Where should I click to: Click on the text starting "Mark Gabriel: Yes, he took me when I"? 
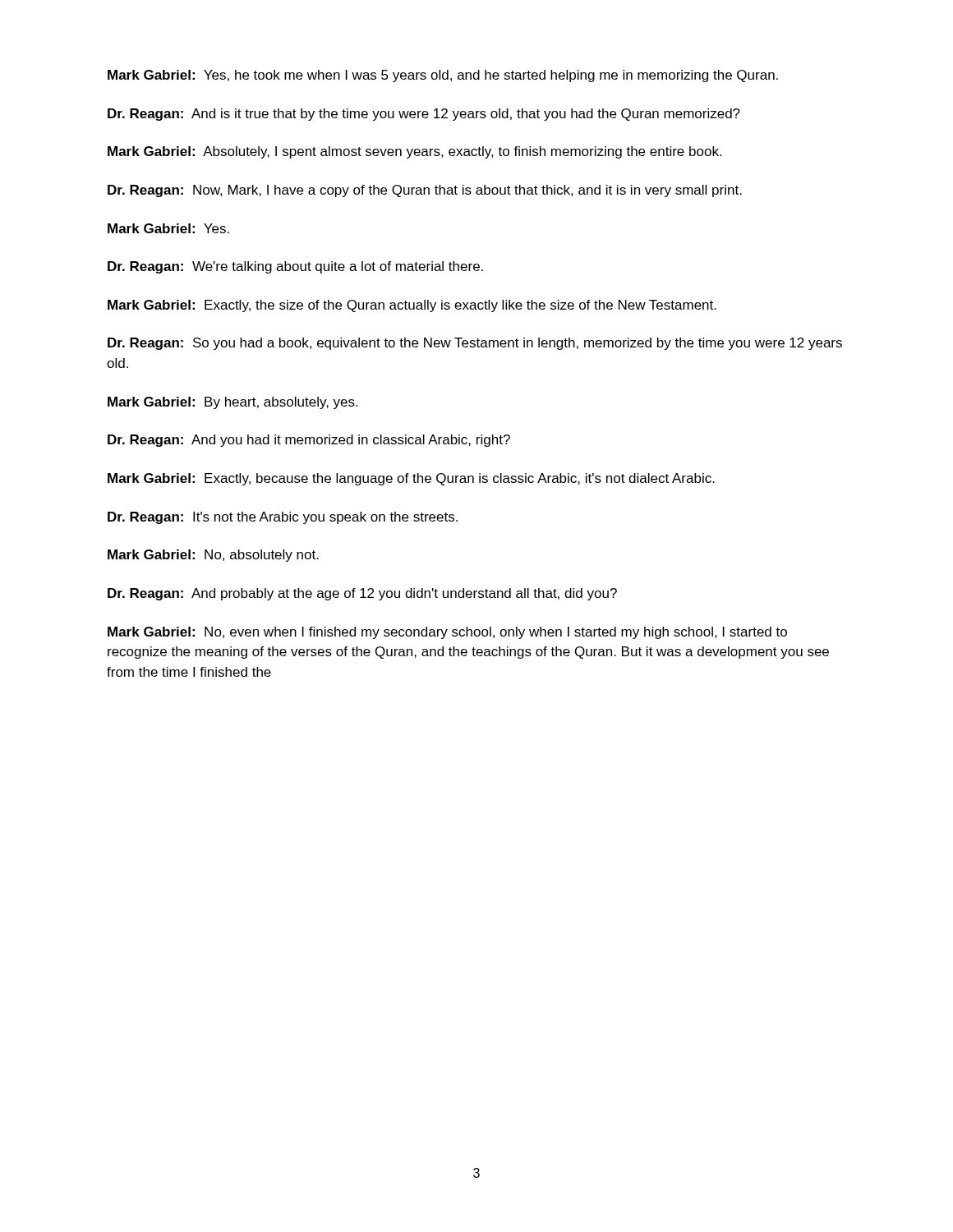[443, 75]
